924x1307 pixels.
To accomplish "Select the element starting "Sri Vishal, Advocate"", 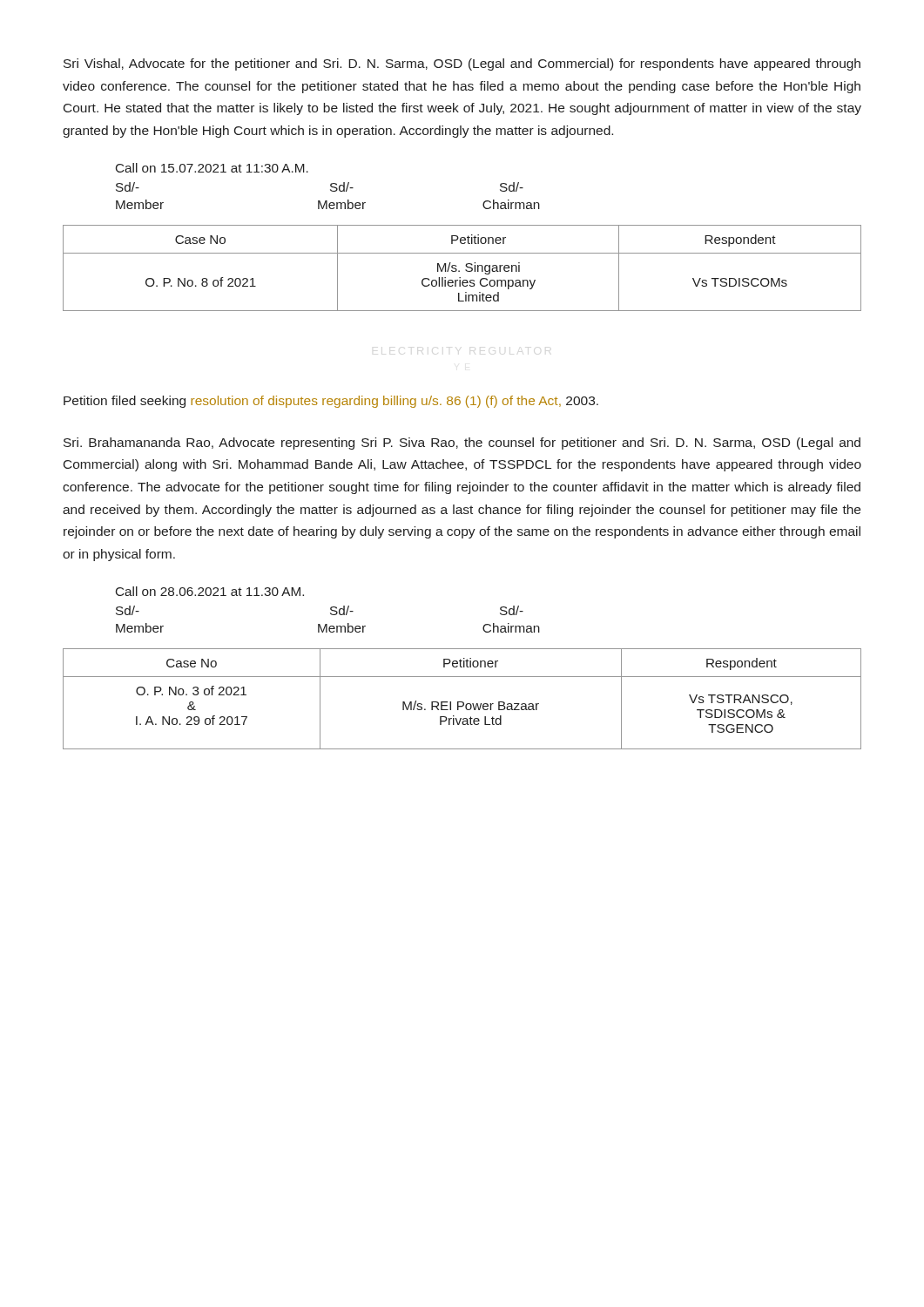I will (x=462, y=97).
